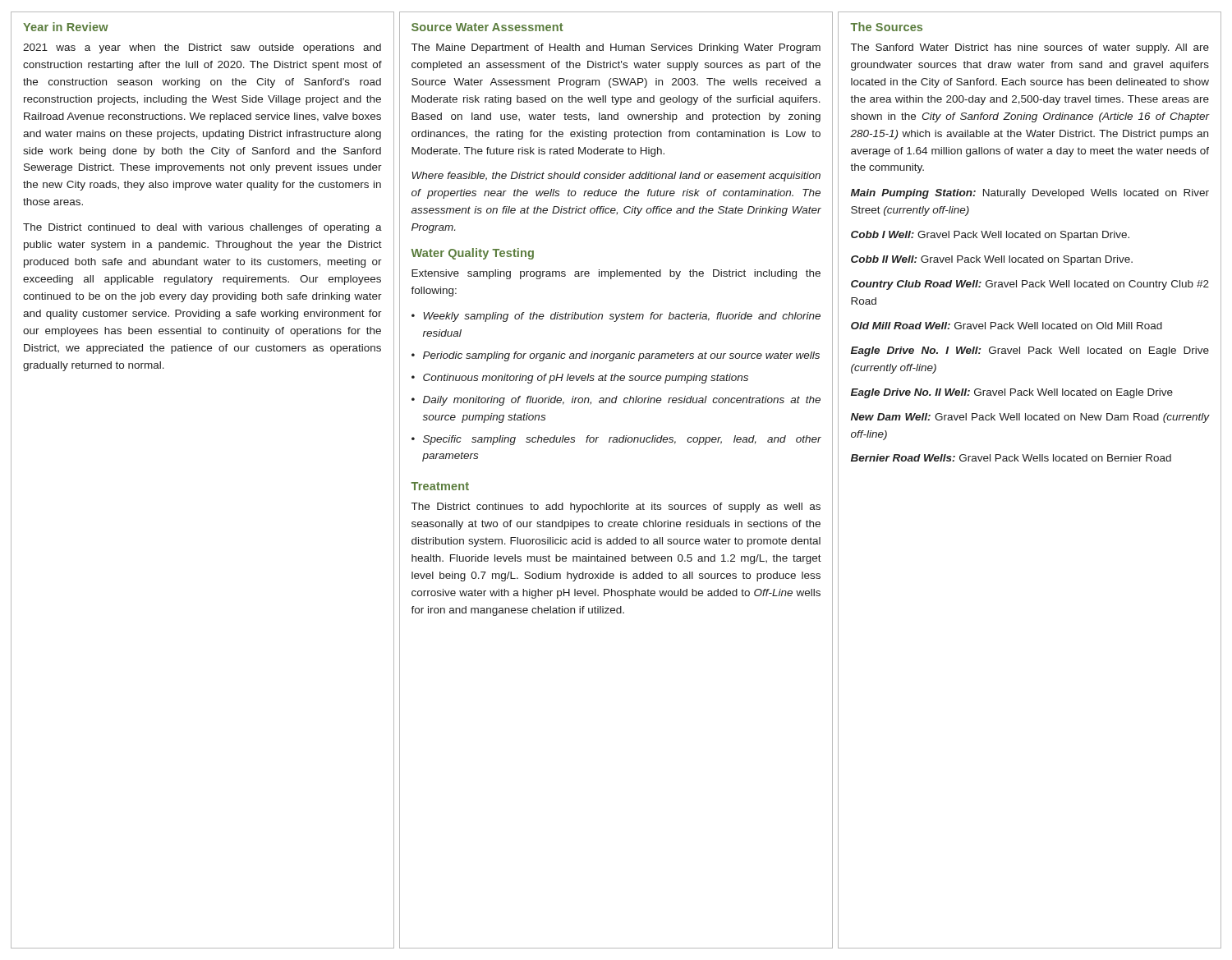Click the passage that begins "2021 was a year"
Screen dimensions: 960x1232
(x=202, y=125)
